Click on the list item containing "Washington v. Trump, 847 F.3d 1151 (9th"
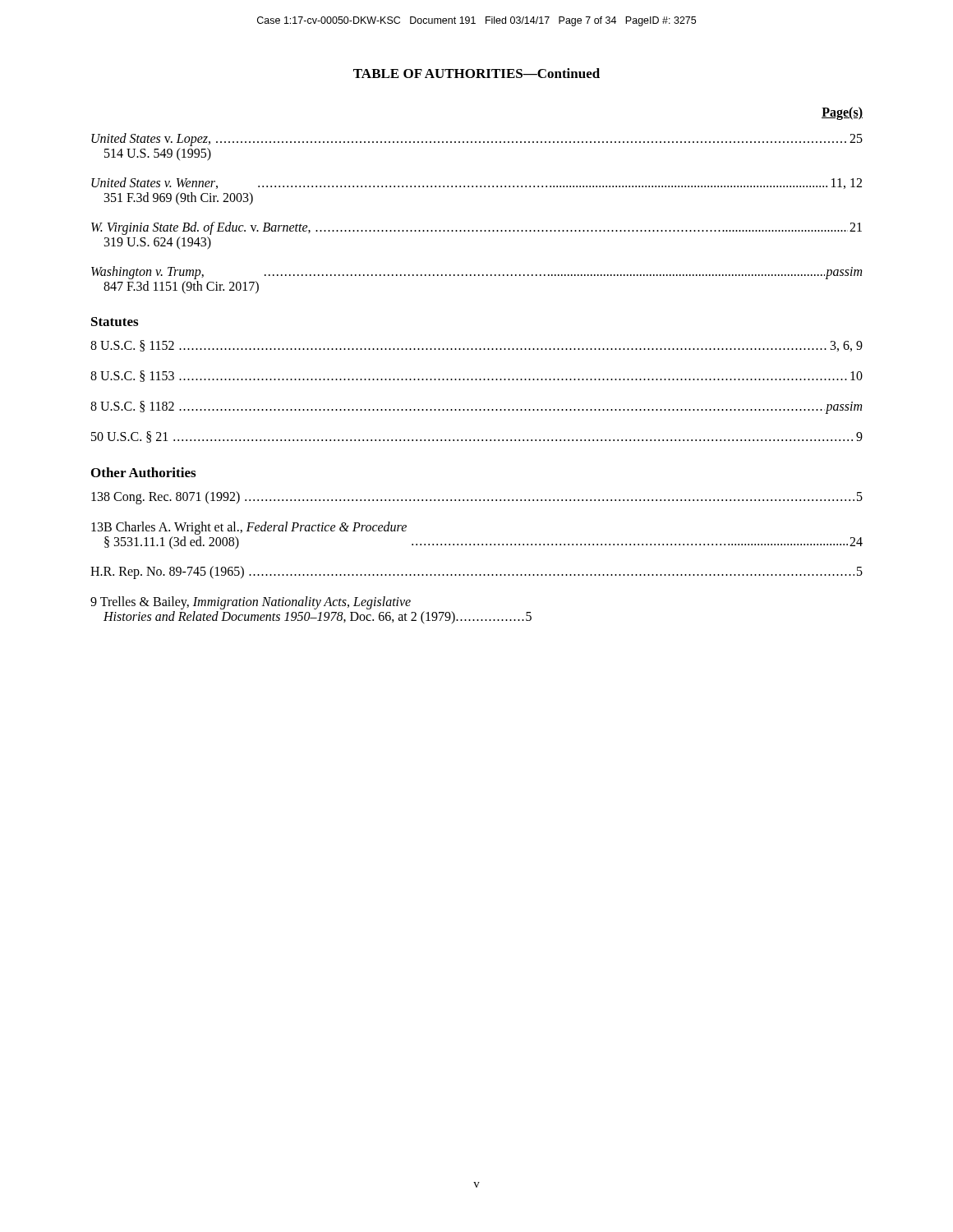The height and width of the screenshot is (1232, 953). (x=476, y=279)
